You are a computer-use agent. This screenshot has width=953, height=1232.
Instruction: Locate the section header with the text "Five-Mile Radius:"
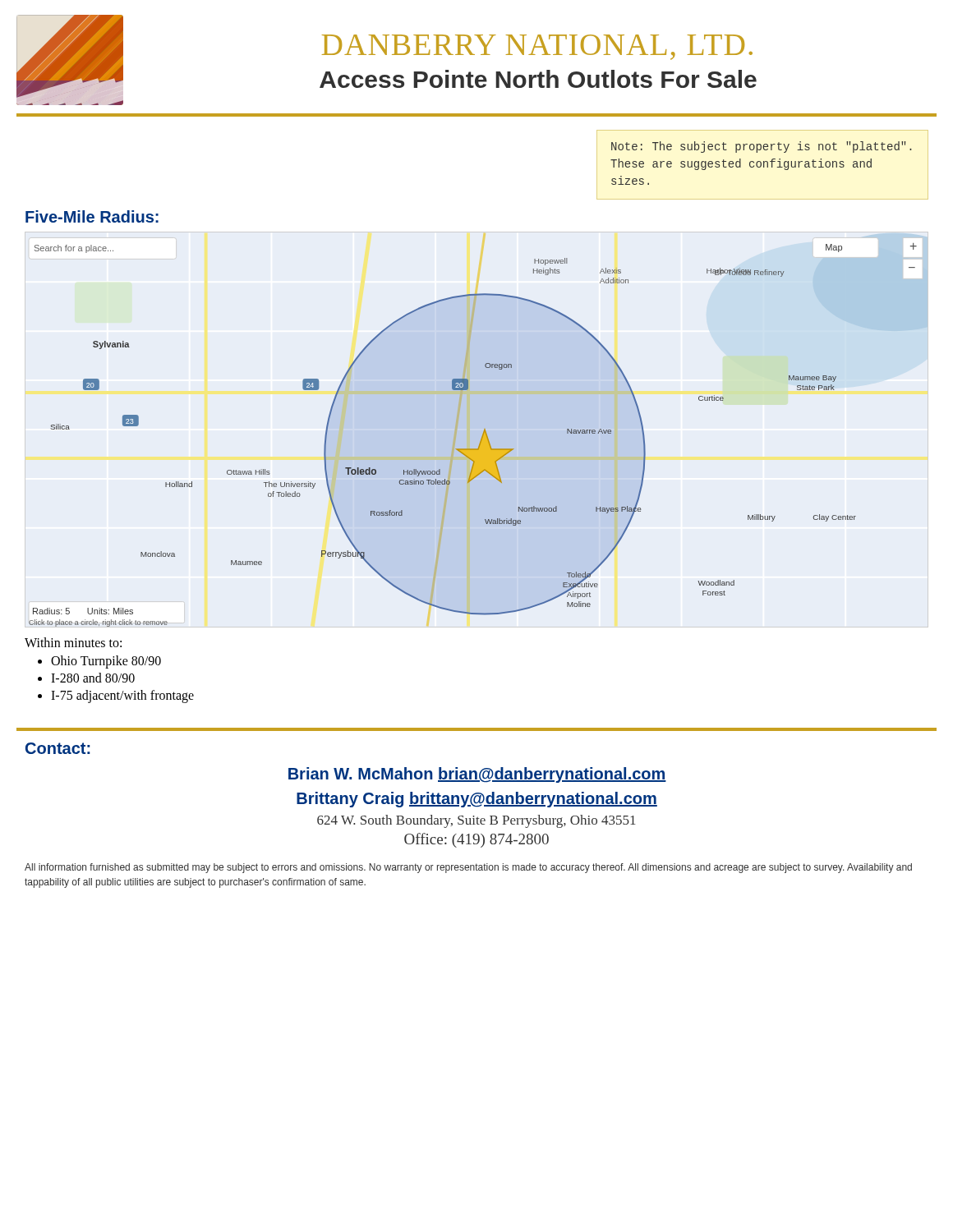tap(92, 217)
